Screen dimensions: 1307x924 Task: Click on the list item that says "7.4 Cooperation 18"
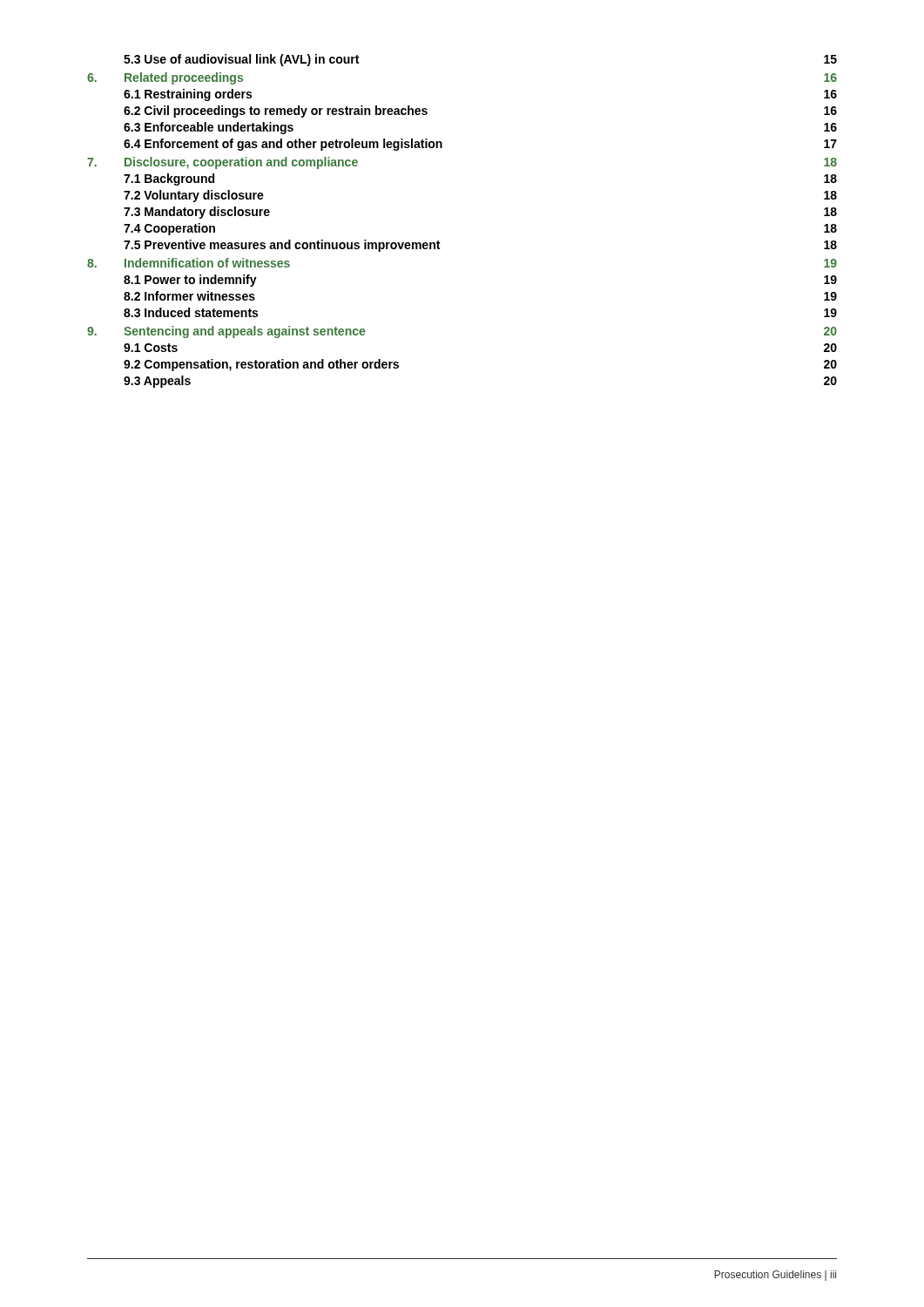click(x=175, y=229)
